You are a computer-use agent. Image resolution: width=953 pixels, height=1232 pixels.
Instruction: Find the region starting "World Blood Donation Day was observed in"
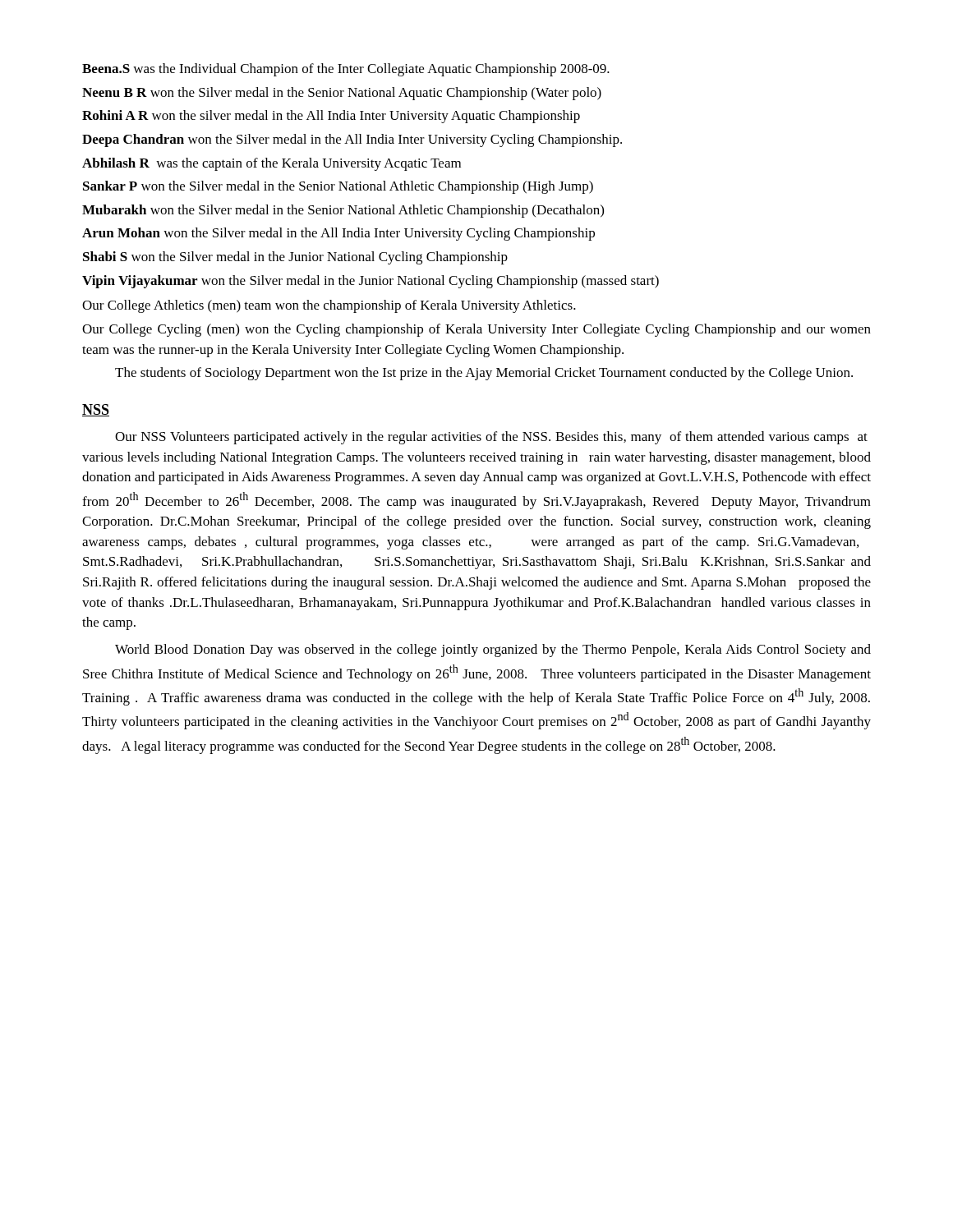pyautogui.click(x=476, y=697)
